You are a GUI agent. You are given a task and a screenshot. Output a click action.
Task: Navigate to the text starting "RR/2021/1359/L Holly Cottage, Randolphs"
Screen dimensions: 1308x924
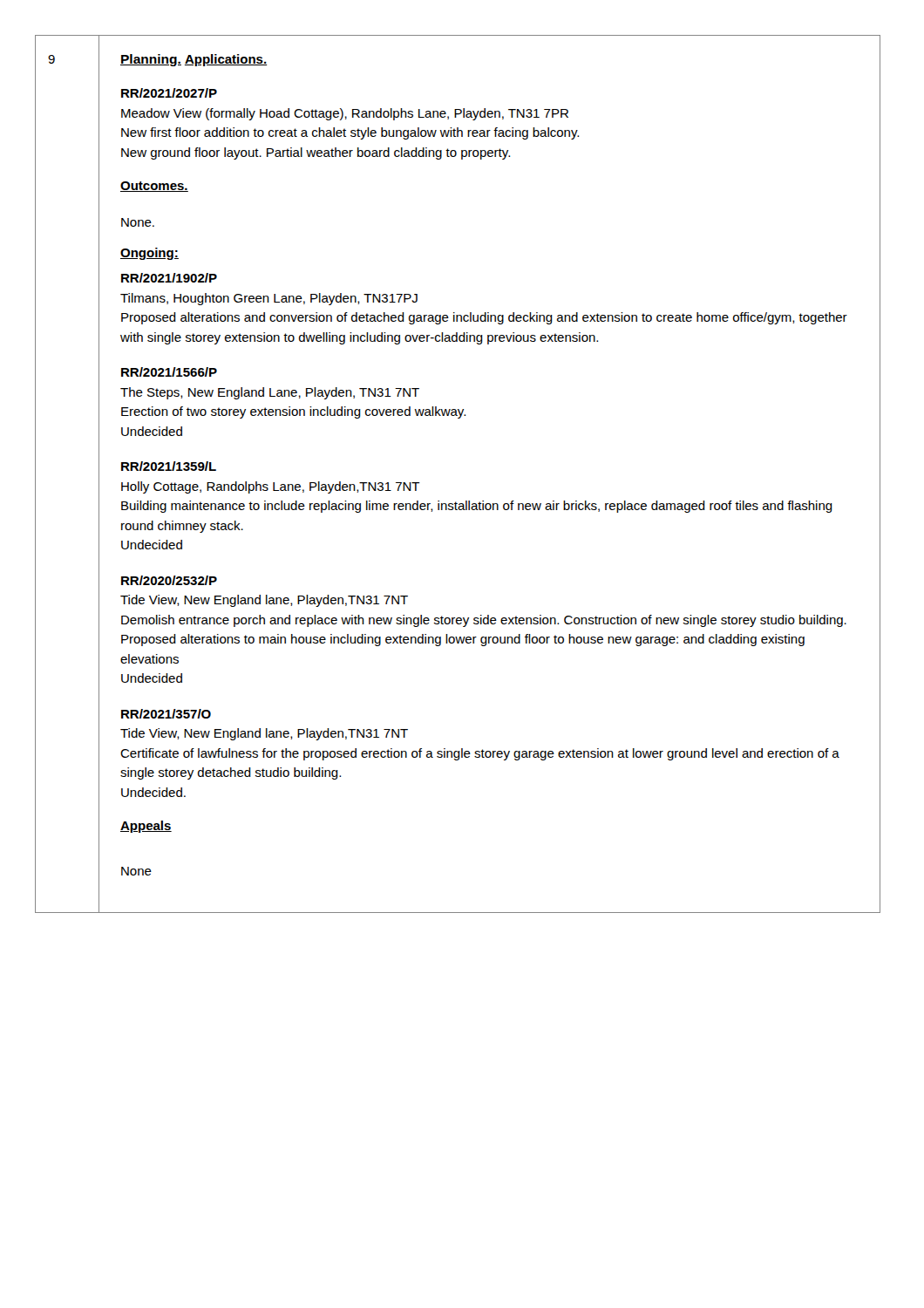pos(489,506)
